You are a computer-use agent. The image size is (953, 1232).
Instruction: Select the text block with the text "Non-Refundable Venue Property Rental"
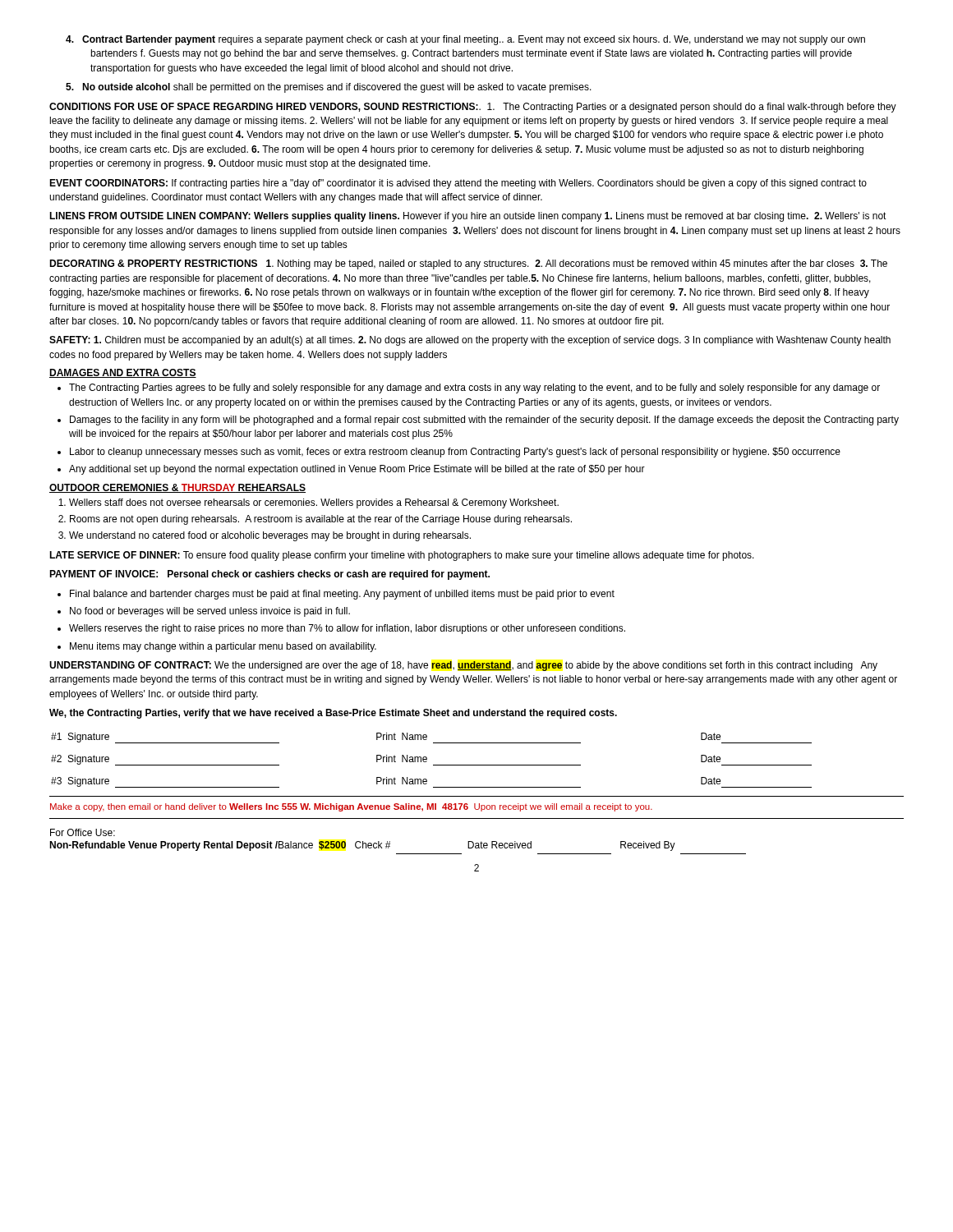398,846
